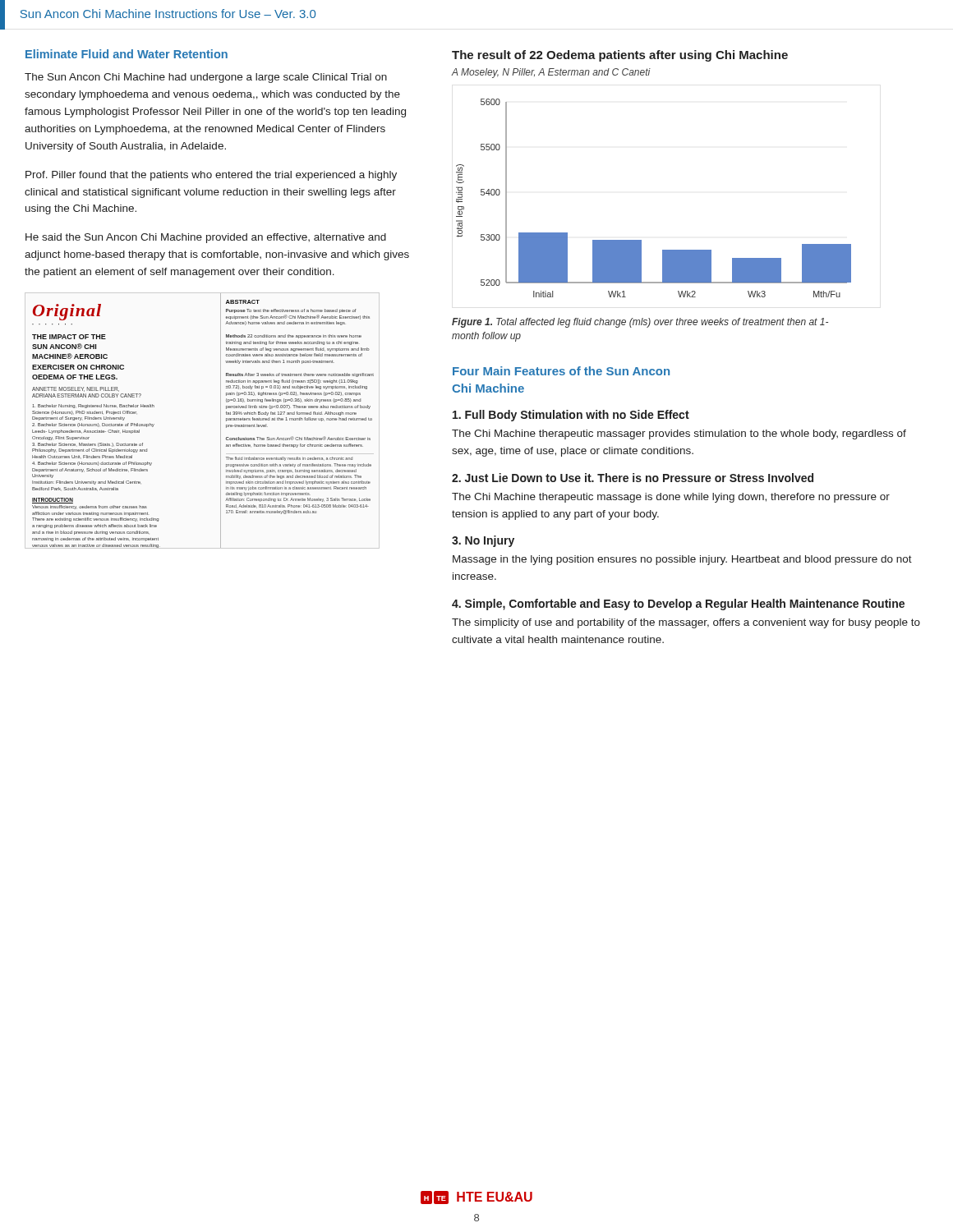
Task: Locate the photo
Action: 202,421
